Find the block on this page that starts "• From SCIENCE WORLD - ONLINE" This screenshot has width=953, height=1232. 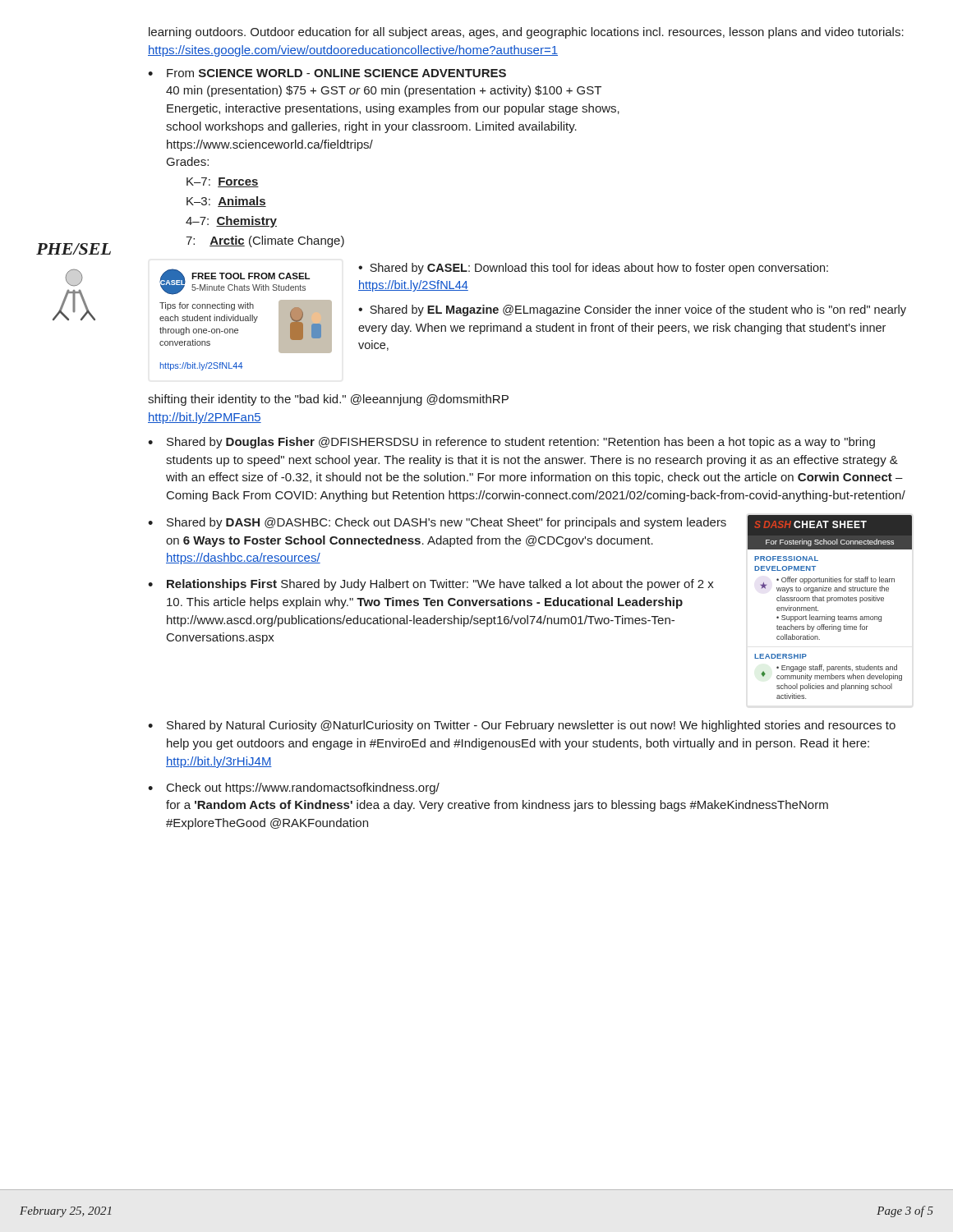(x=327, y=73)
